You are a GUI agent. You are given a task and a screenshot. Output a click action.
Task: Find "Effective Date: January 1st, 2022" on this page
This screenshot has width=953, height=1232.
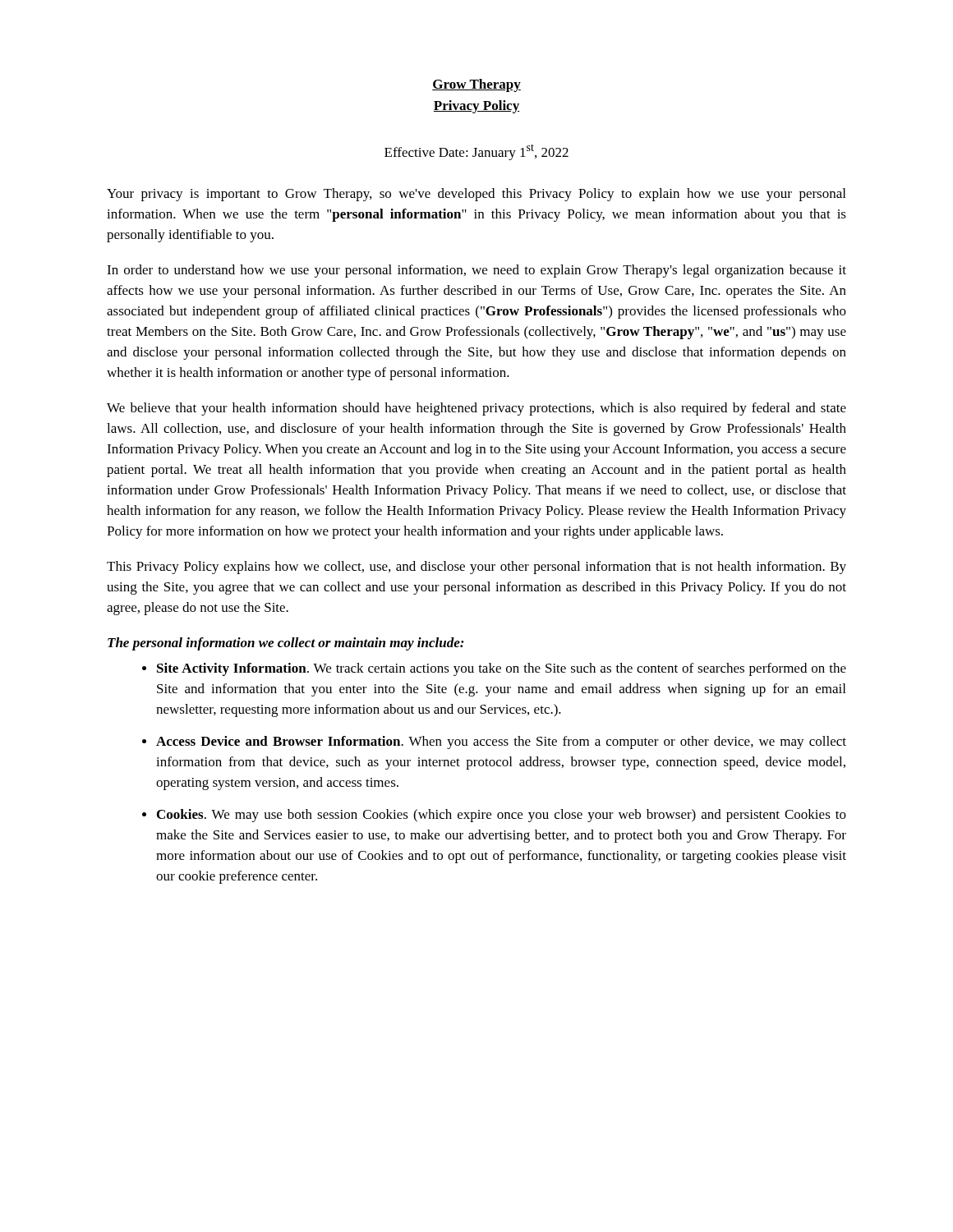point(476,150)
